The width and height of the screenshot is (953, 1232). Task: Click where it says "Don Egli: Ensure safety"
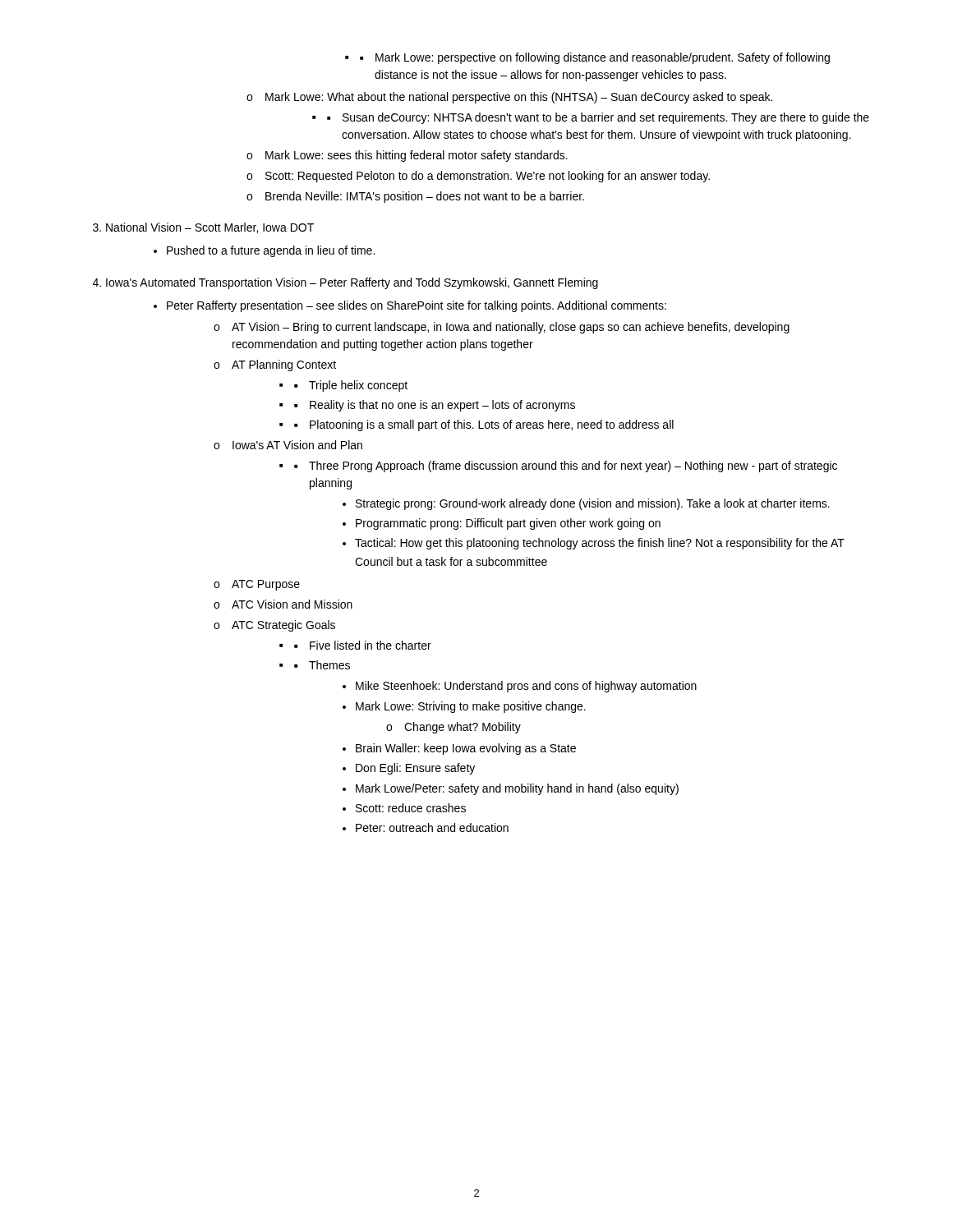pos(409,769)
